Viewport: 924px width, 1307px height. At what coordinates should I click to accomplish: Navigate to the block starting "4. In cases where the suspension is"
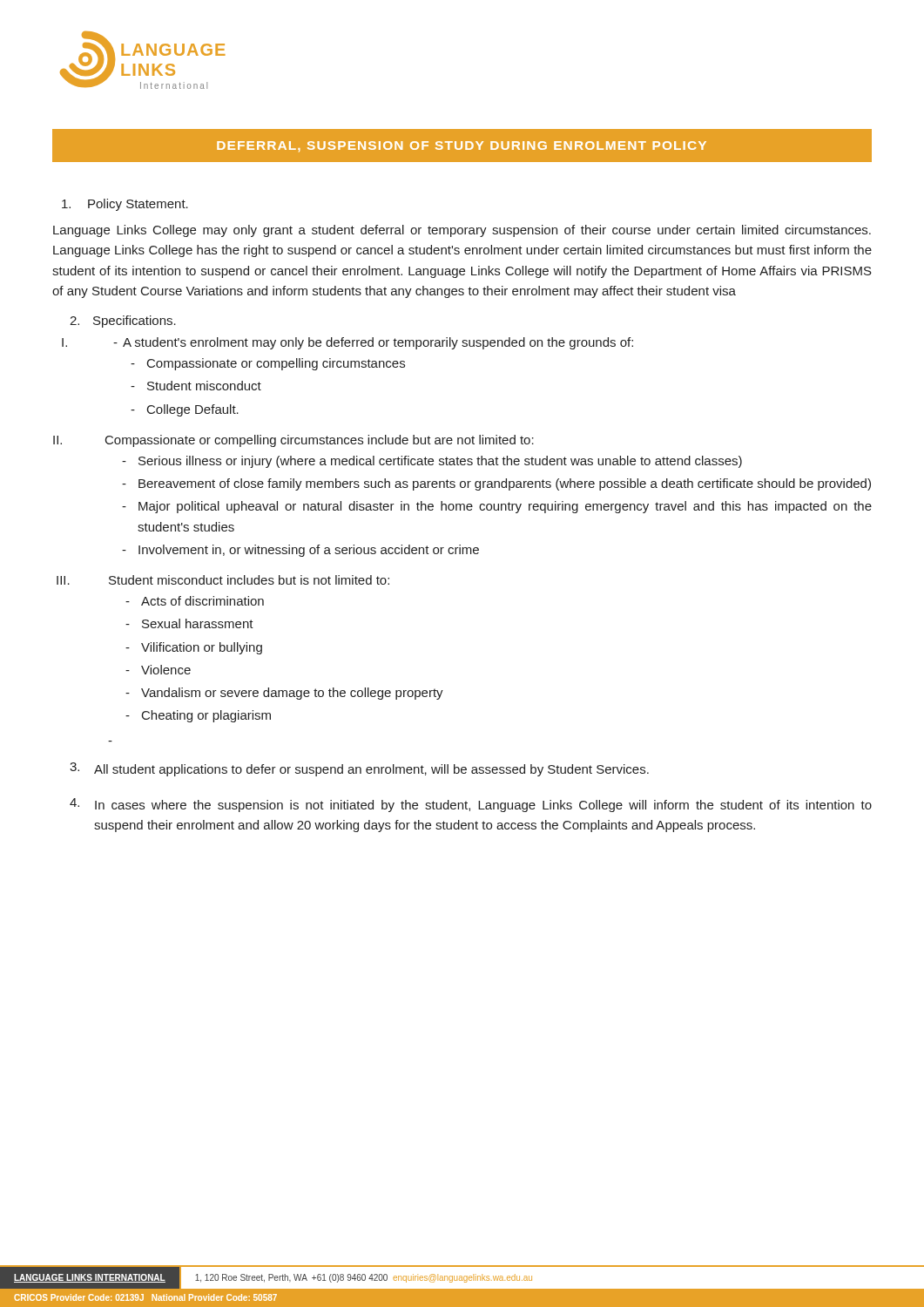pos(471,815)
